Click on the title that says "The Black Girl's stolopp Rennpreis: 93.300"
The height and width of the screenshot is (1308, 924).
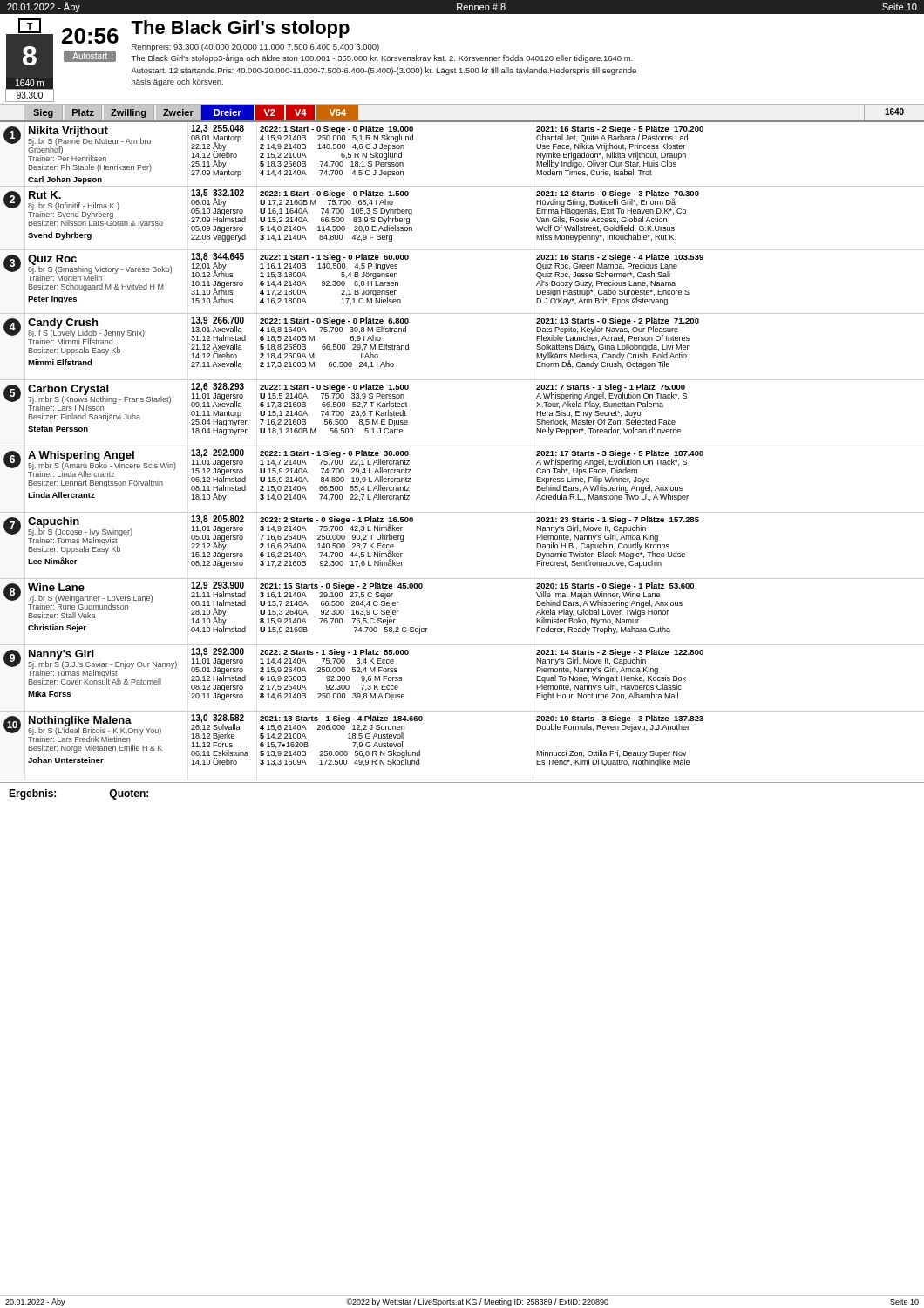click(525, 52)
